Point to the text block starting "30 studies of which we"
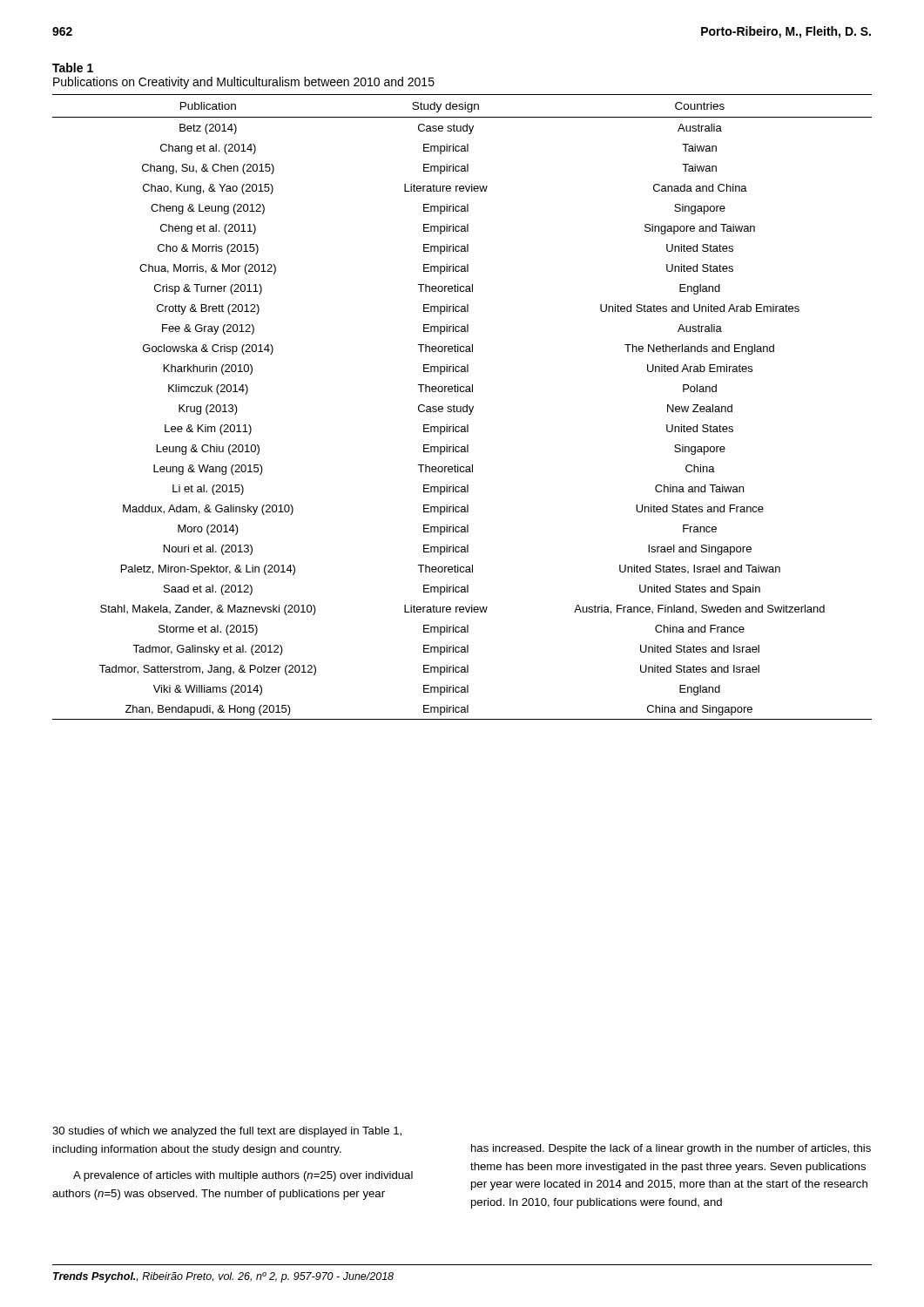Screen dimensions: 1307x924 point(244,1162)
